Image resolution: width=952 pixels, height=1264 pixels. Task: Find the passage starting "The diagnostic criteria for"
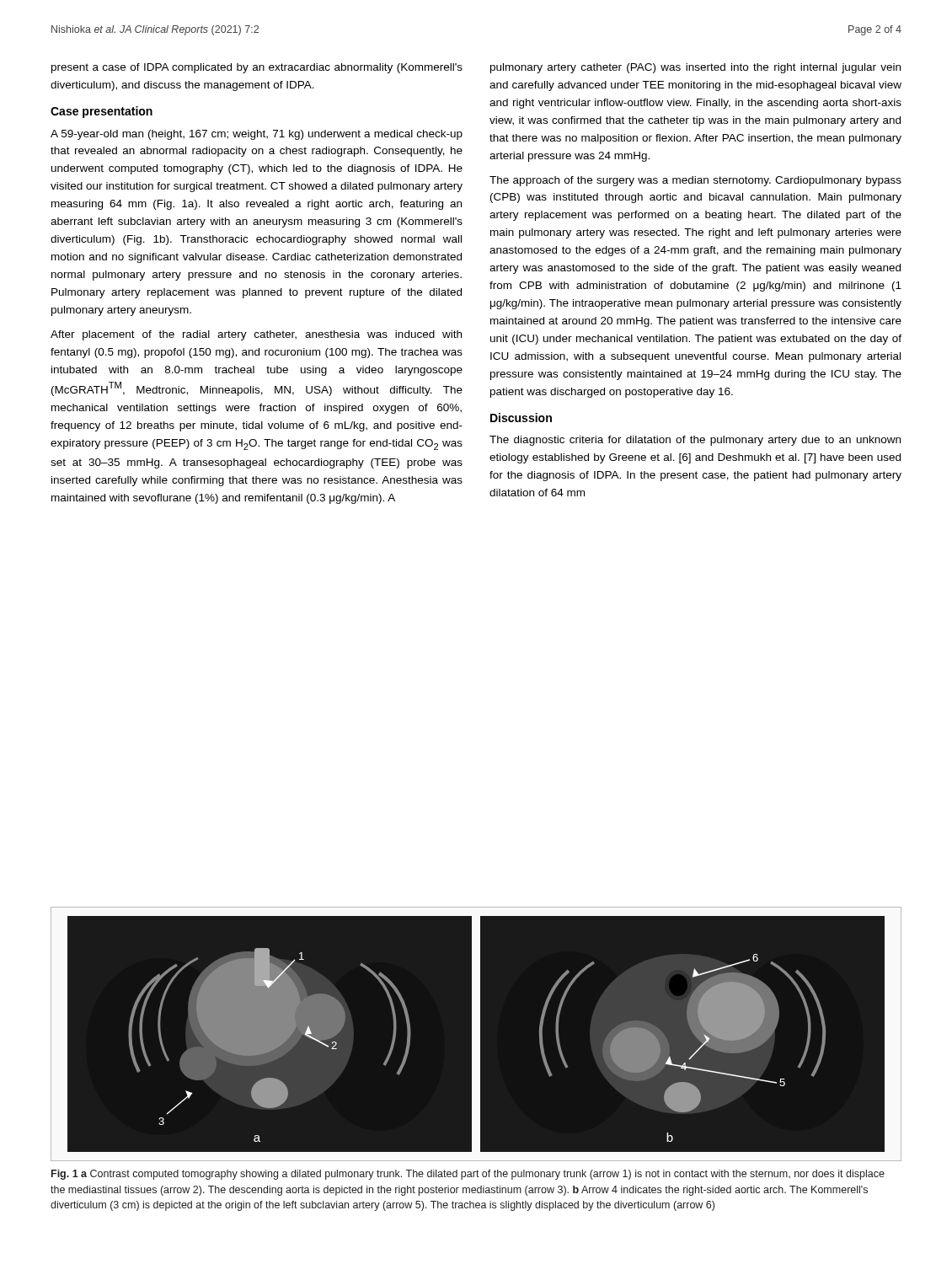[695, 467]
